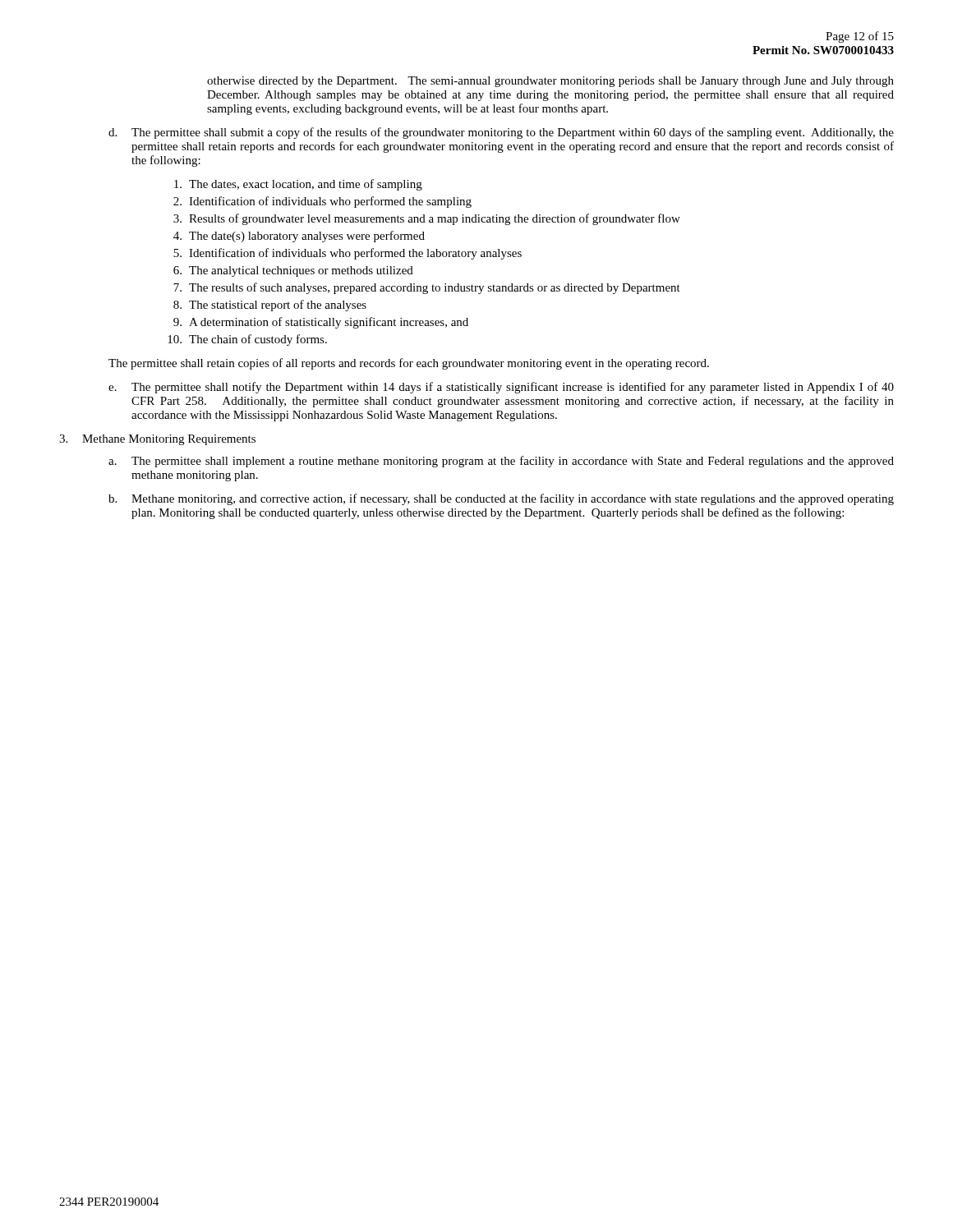
Task: Locate the element starting "3. Methane Monitoring"
Action: [x=158, y=439]
